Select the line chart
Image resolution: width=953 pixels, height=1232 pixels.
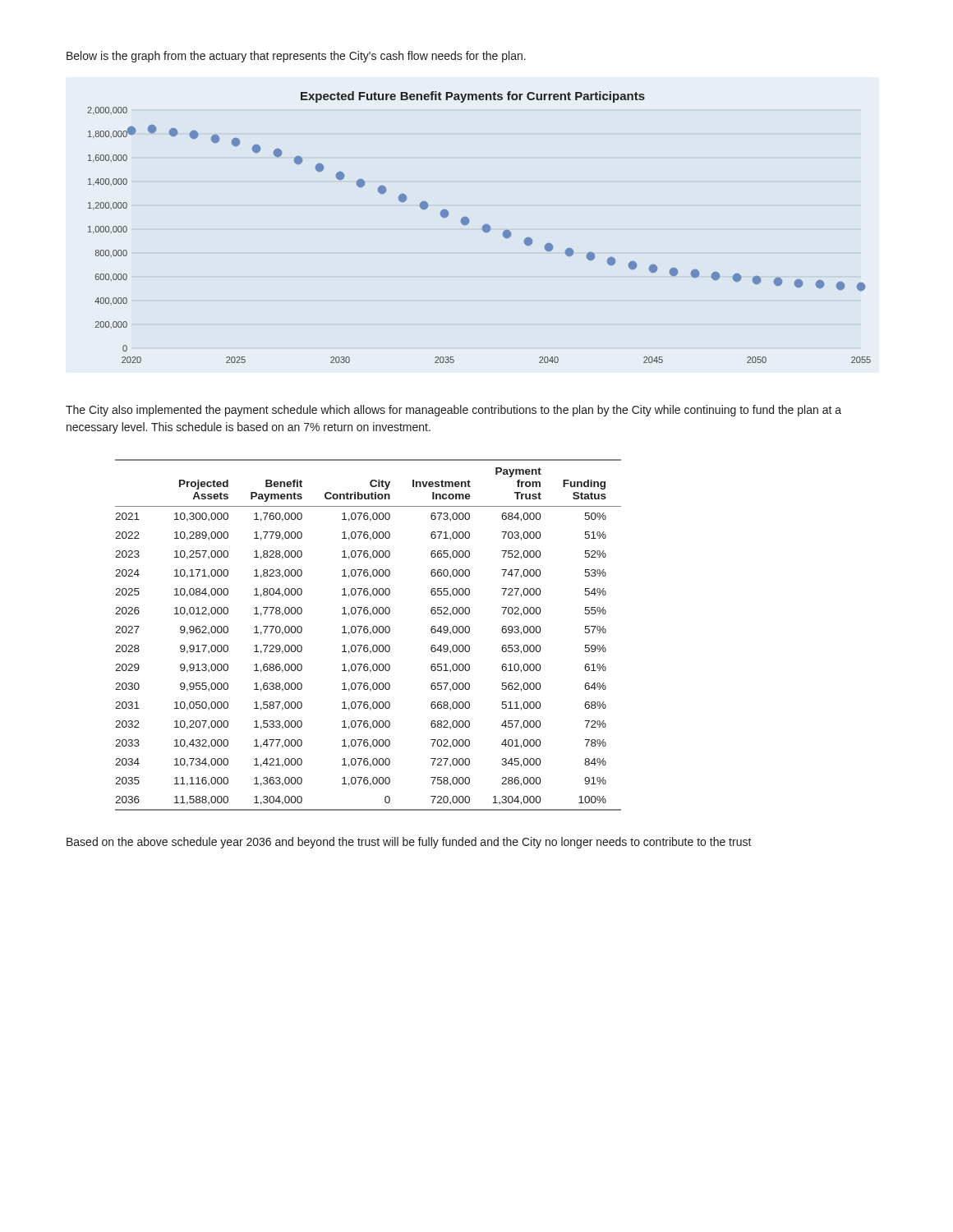[472, 226]
